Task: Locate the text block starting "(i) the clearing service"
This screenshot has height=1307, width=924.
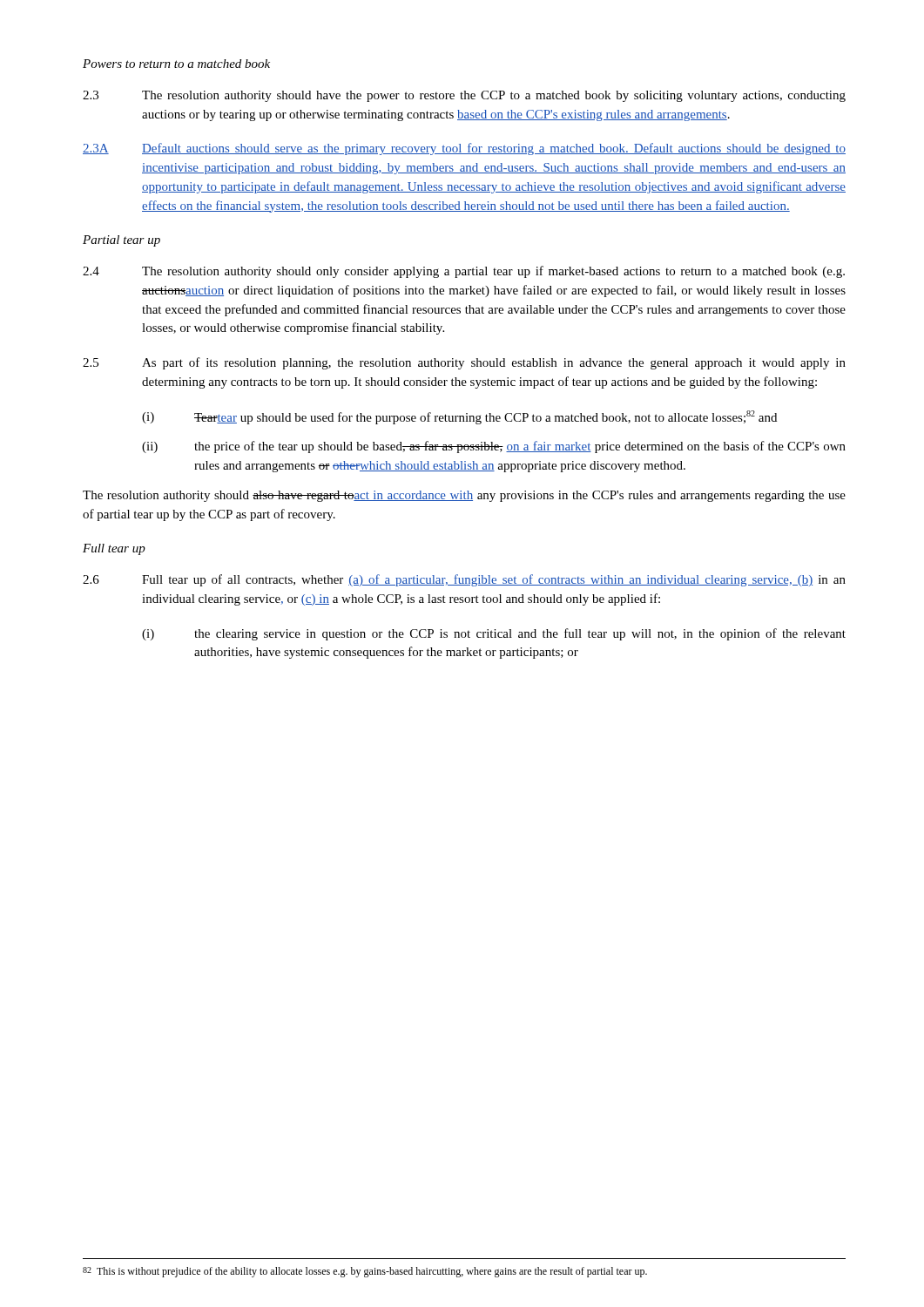Action: tap(494, 643)
